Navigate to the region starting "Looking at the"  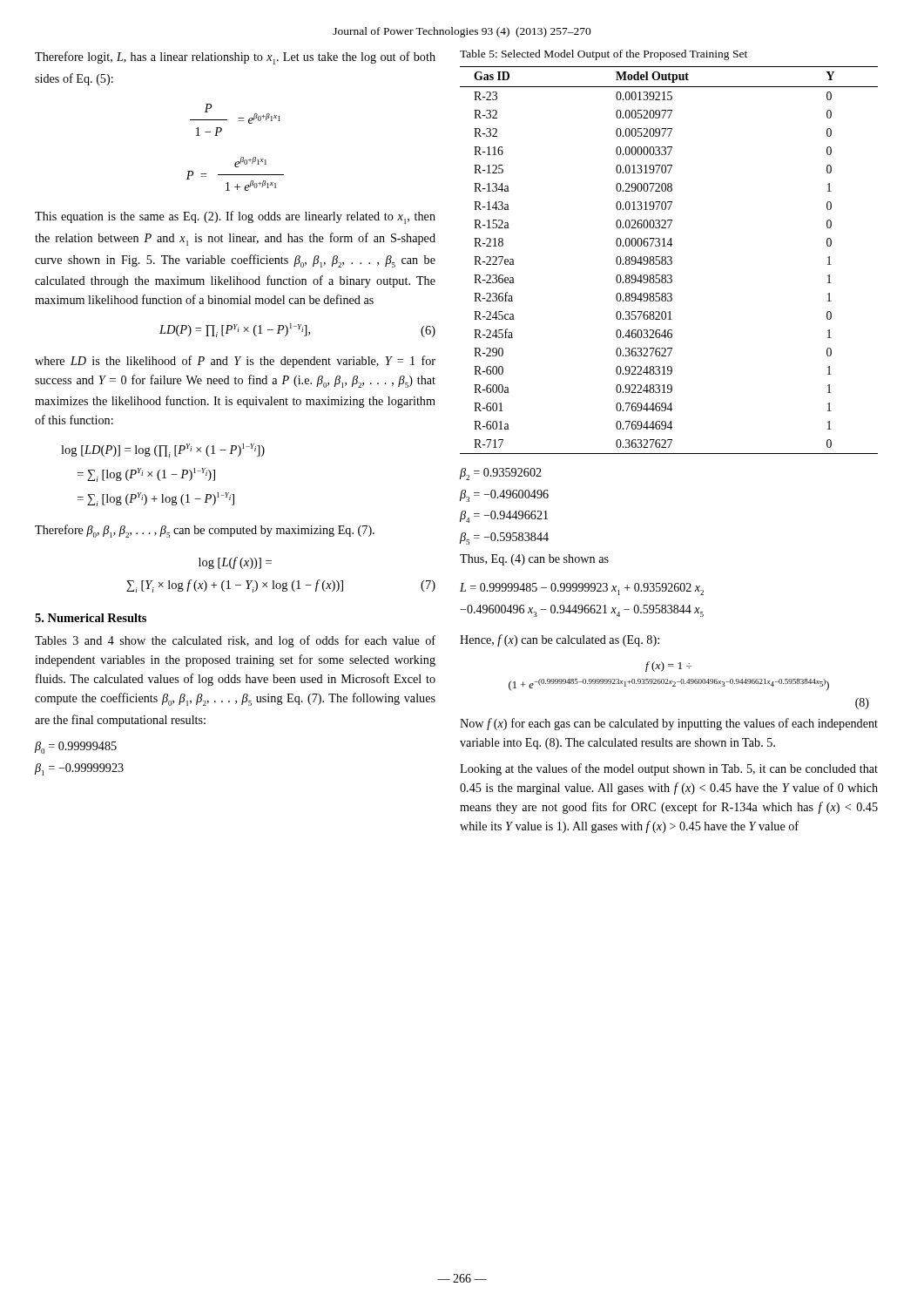click(x=669, y=797)
